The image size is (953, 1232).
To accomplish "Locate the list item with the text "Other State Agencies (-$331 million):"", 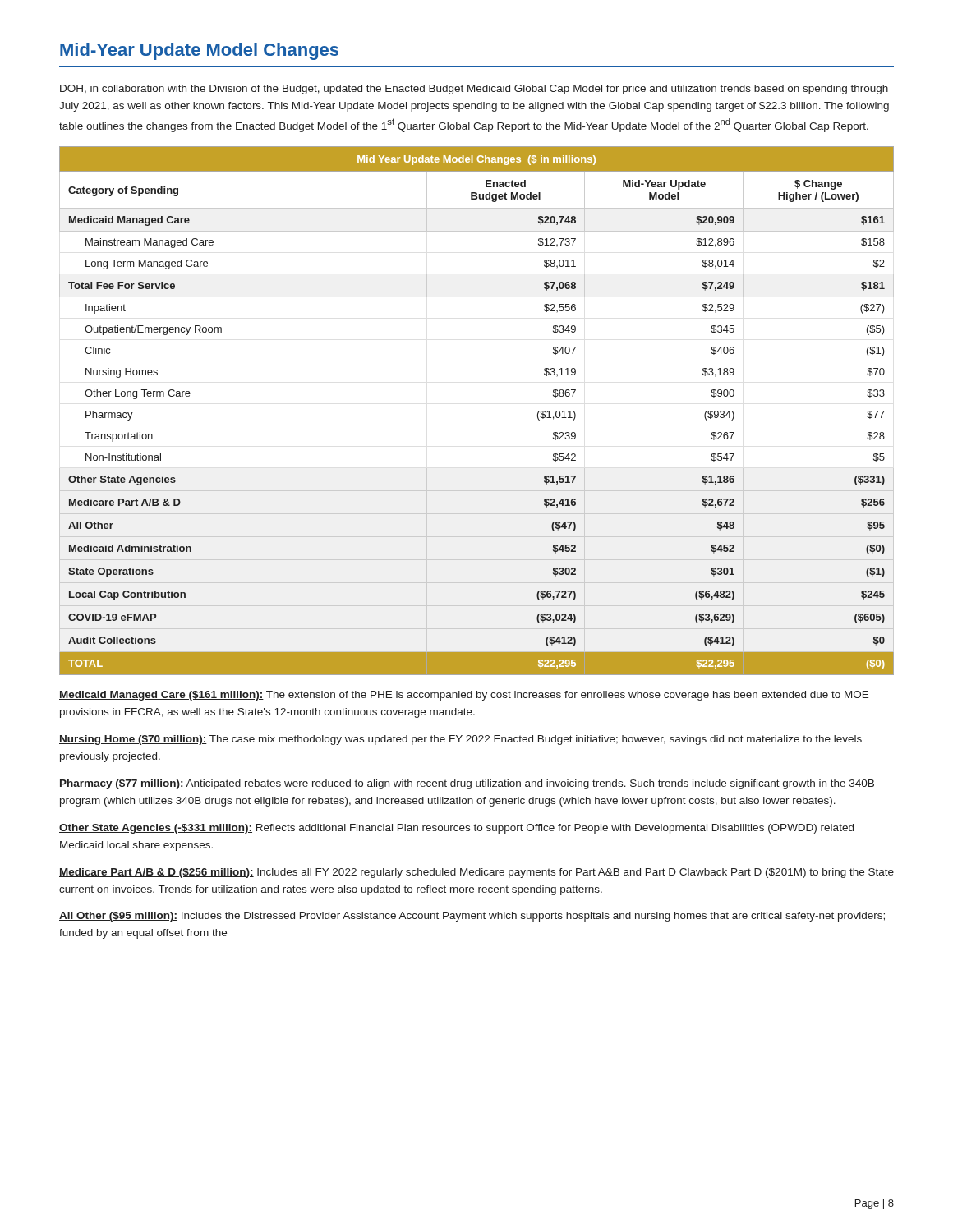I will pyautogui.click(x=457, y=836).
